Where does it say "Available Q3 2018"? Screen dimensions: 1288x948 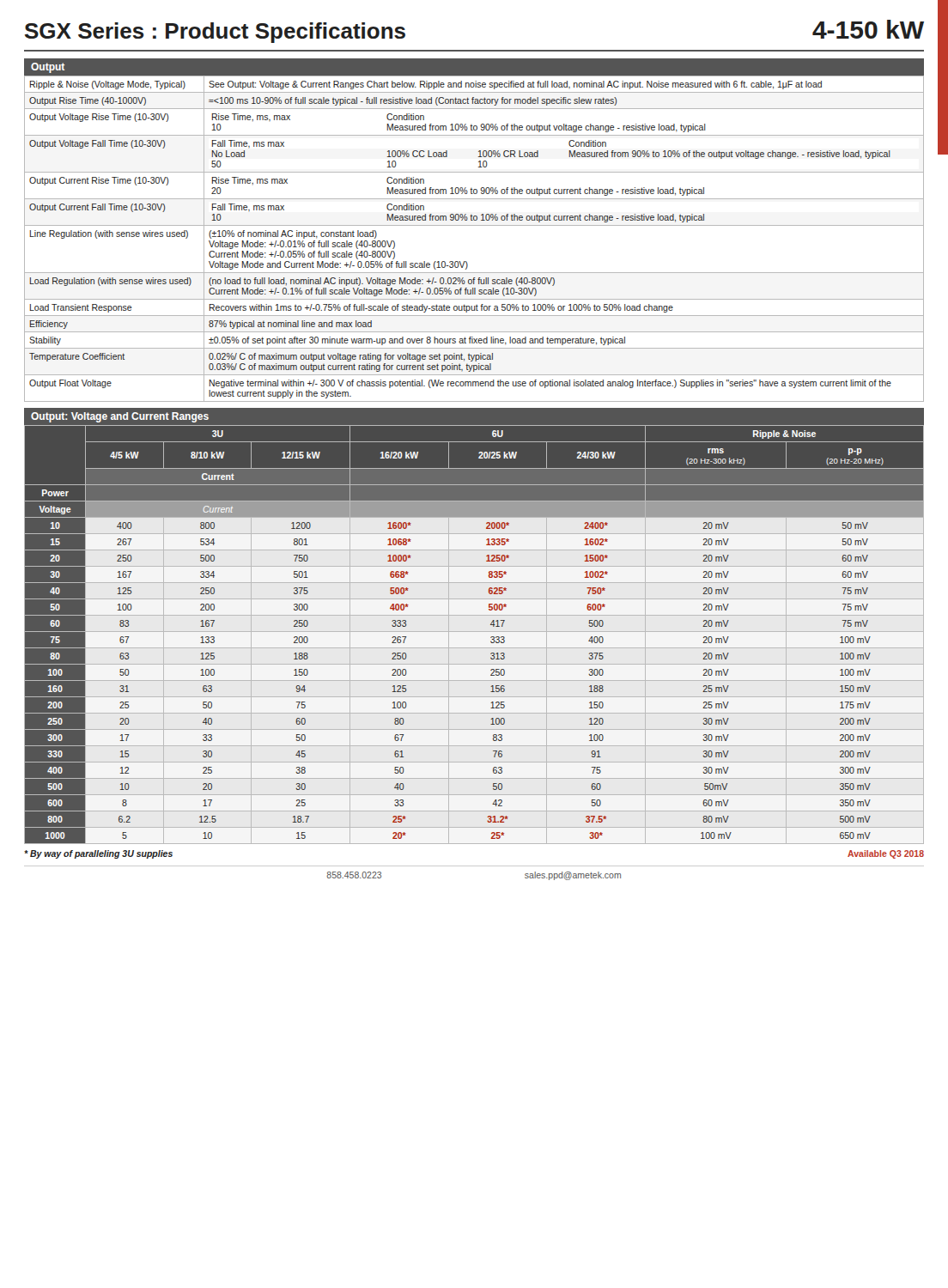[x=886, y=854]
